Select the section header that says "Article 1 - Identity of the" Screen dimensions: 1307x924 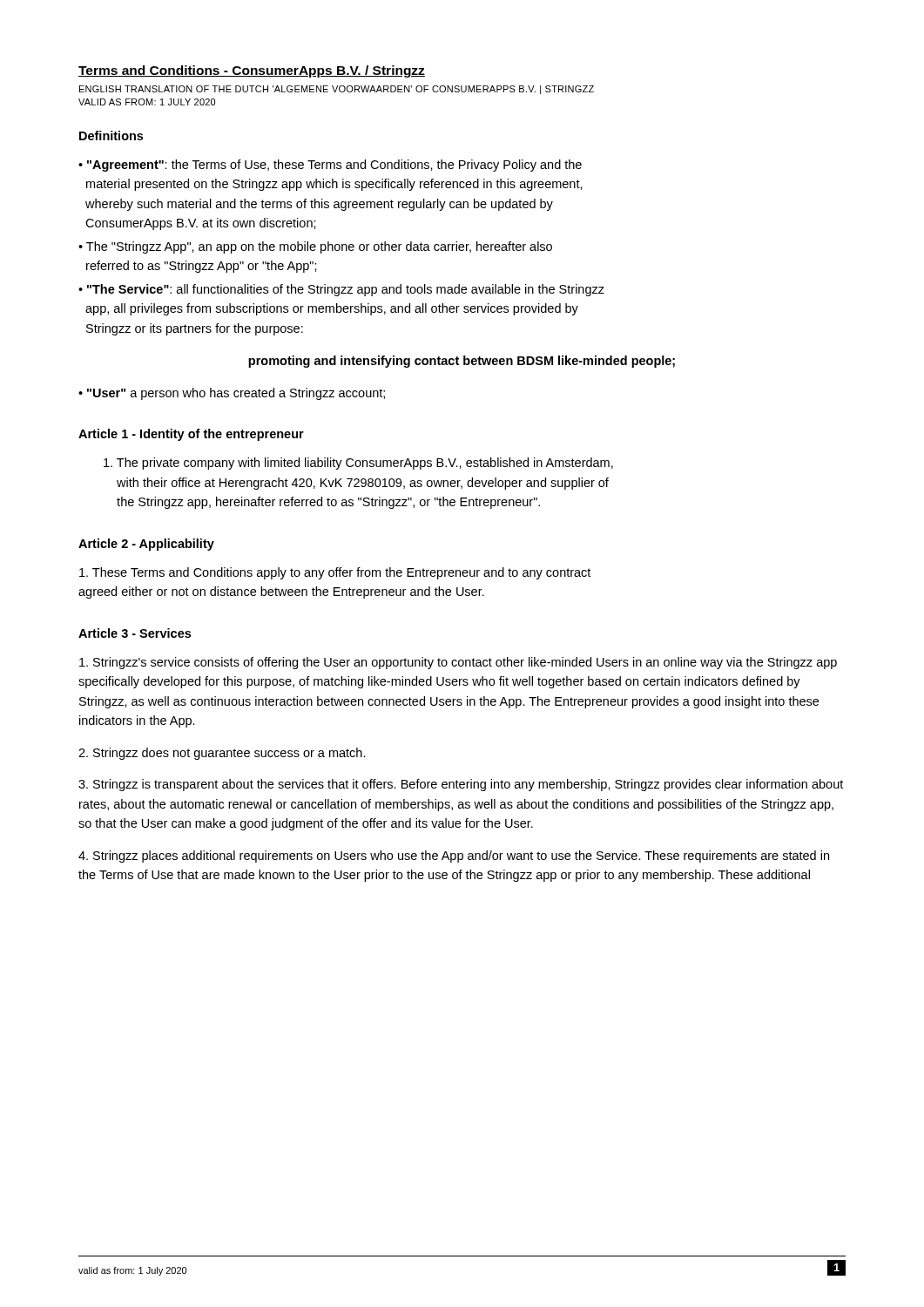[191, 434]
